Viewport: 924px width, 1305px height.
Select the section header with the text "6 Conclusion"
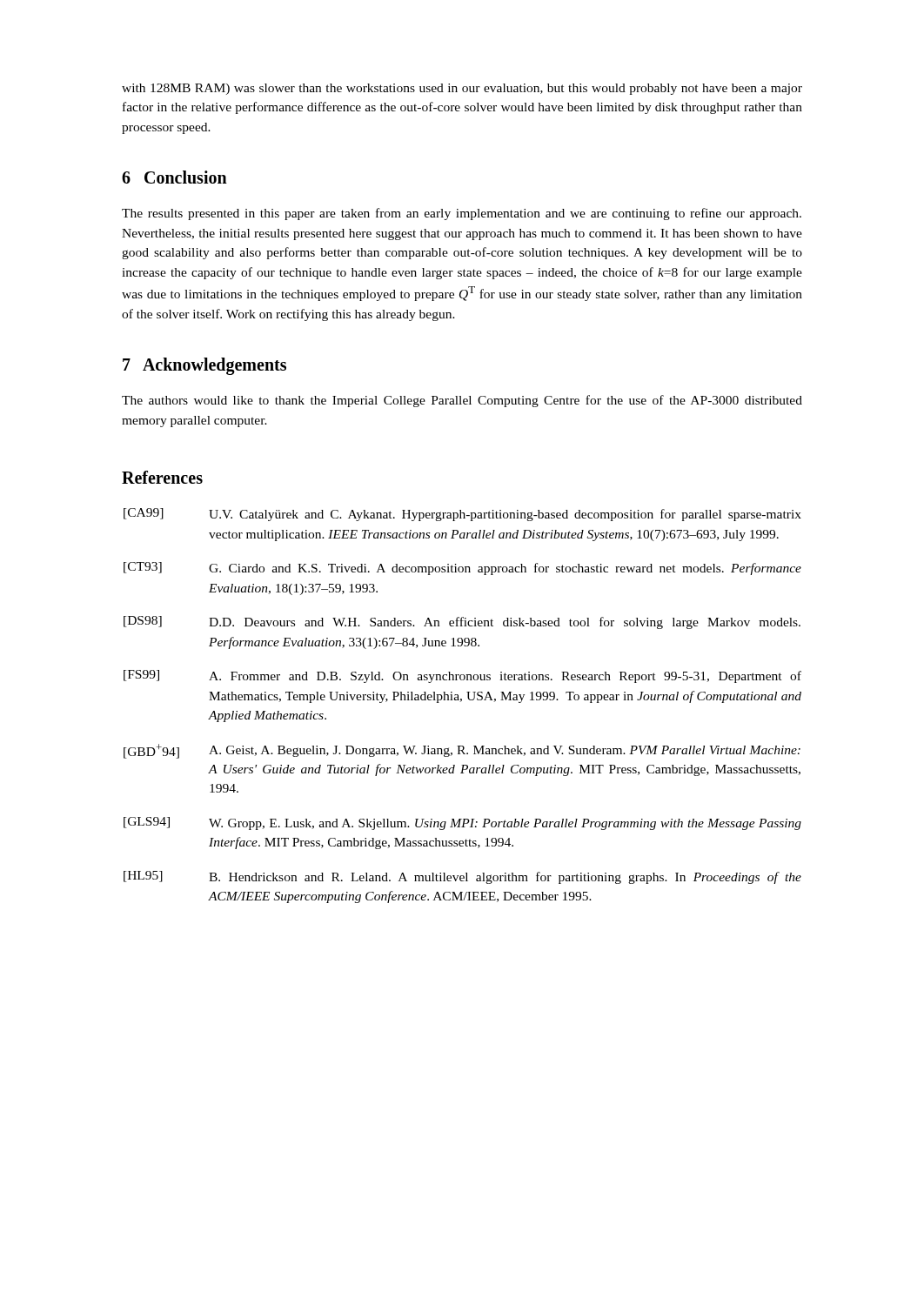[174, 178]
